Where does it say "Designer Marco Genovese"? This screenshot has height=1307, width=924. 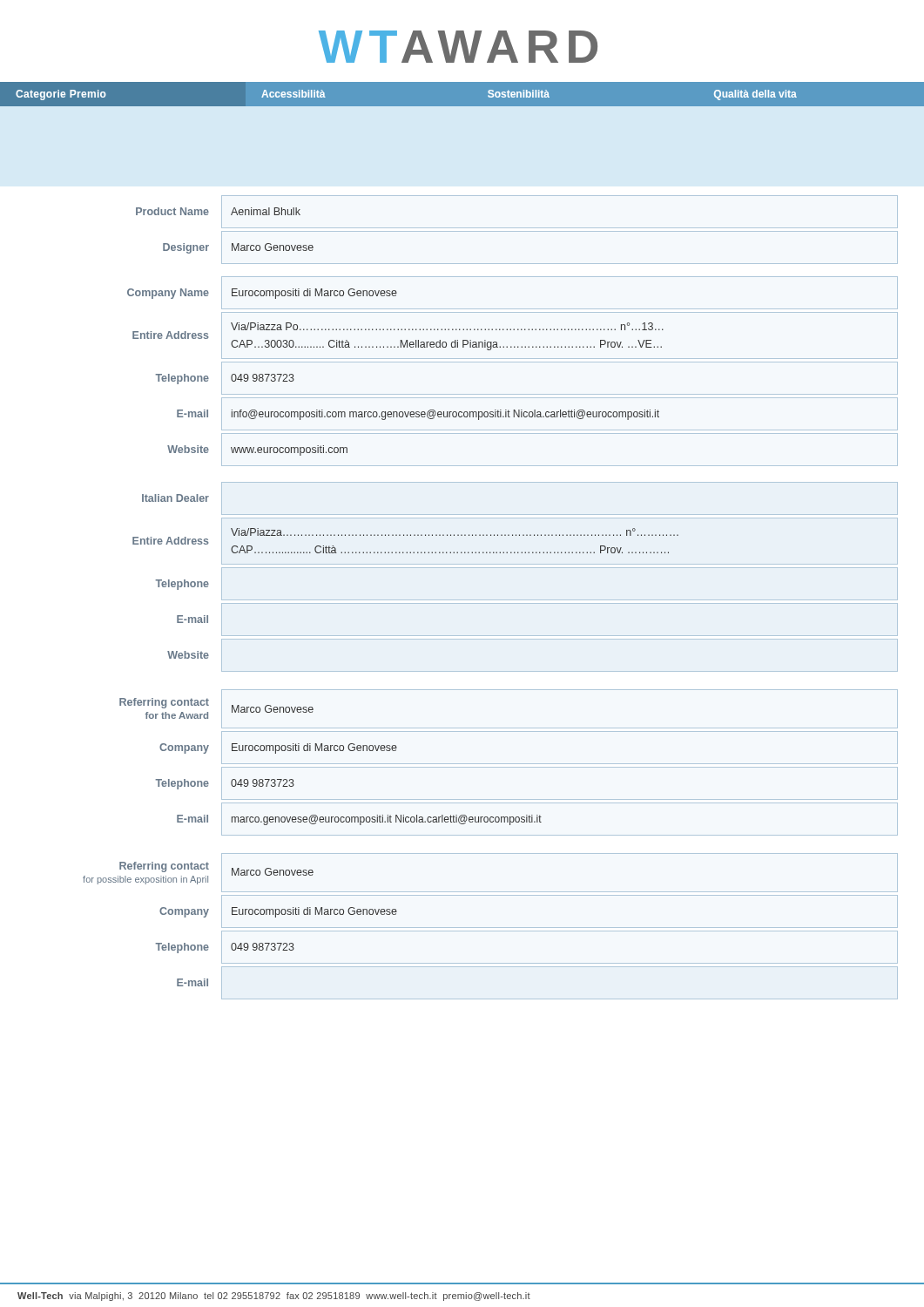point(462,247)
